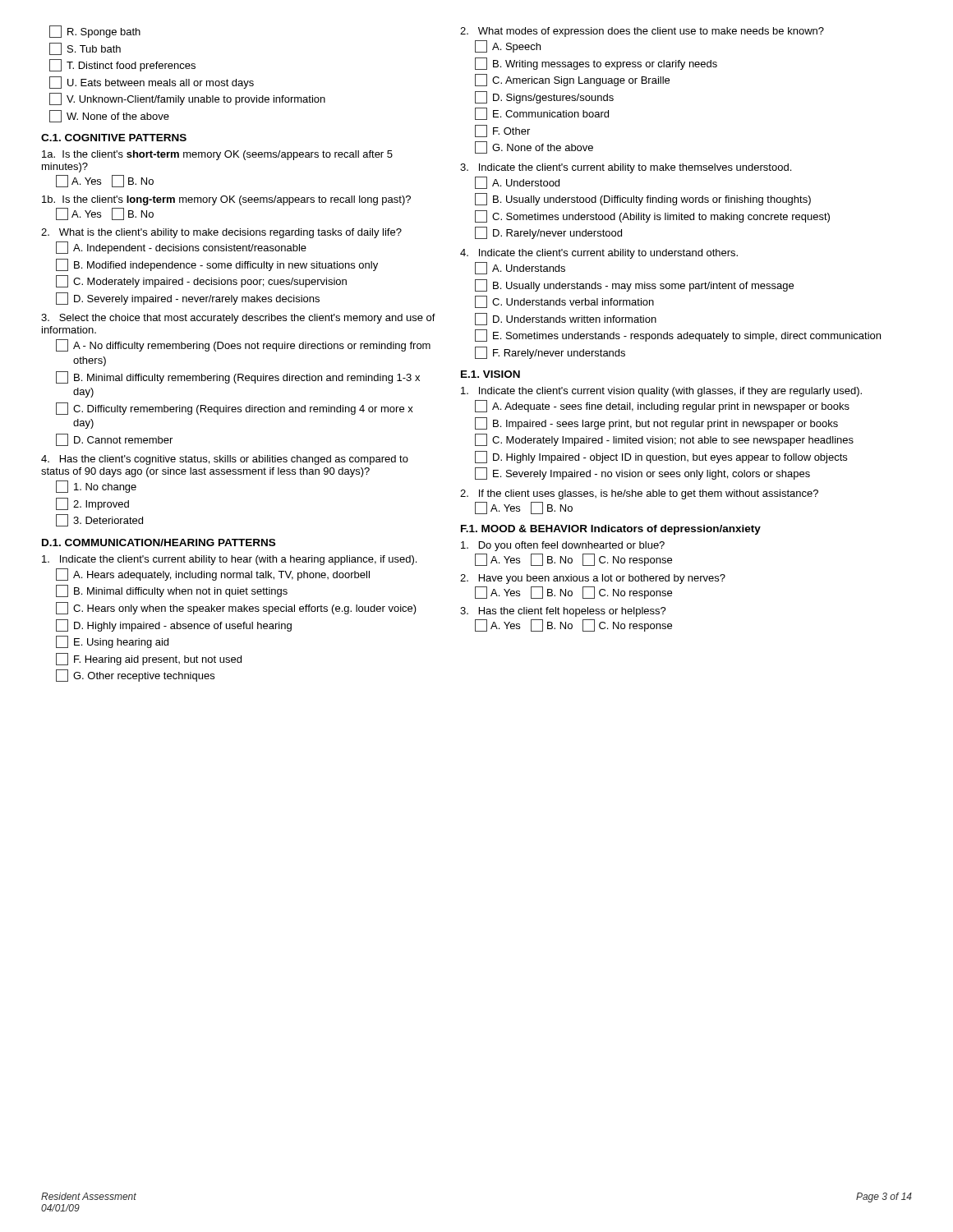Click on the section header with the text "E.1. VISION"
Viewport: 953px width, 1232px height.
click(490, 374)
